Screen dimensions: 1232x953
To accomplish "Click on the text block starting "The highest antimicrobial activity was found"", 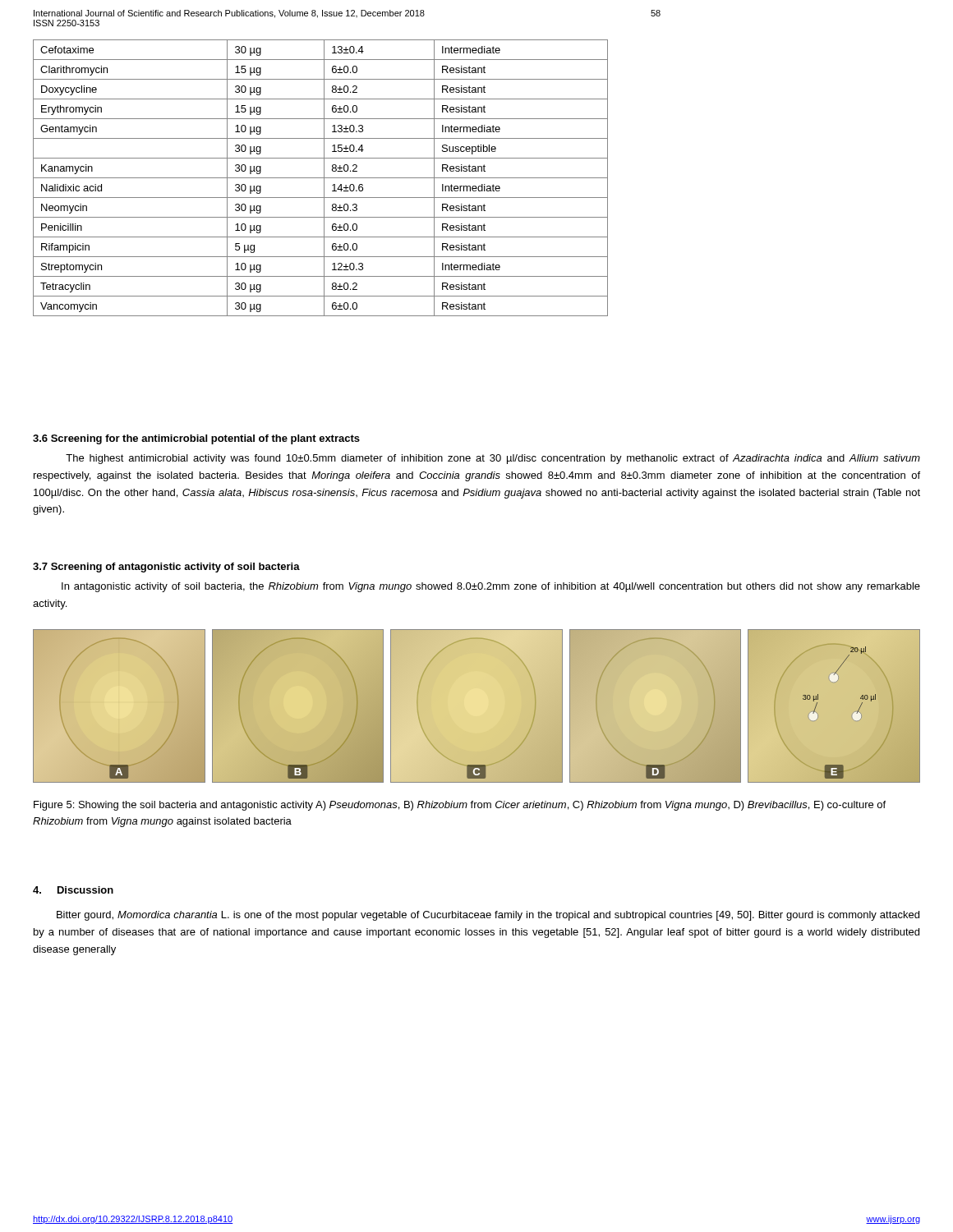I will 476,484.
